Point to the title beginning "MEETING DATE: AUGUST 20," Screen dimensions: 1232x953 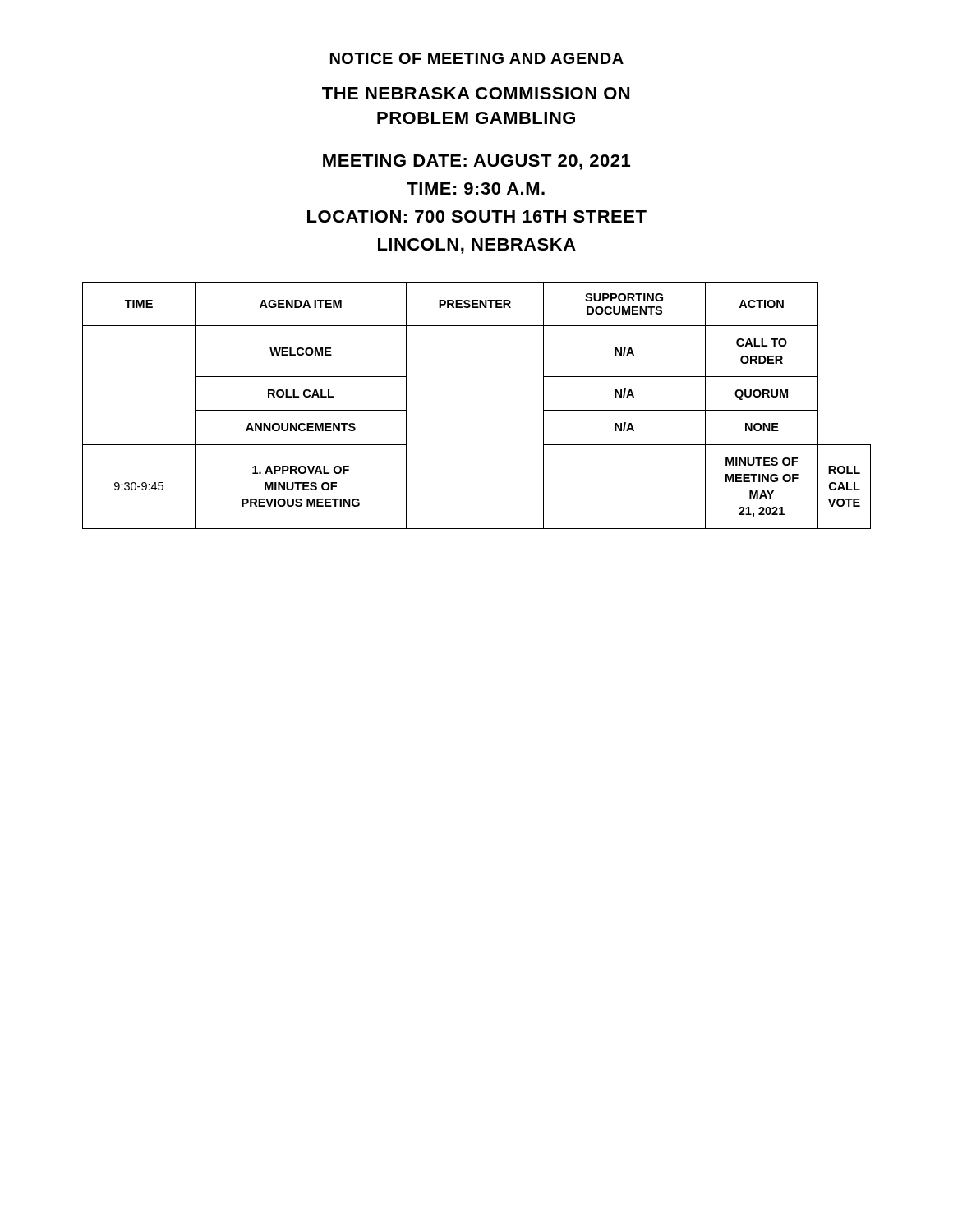(476, 203)
